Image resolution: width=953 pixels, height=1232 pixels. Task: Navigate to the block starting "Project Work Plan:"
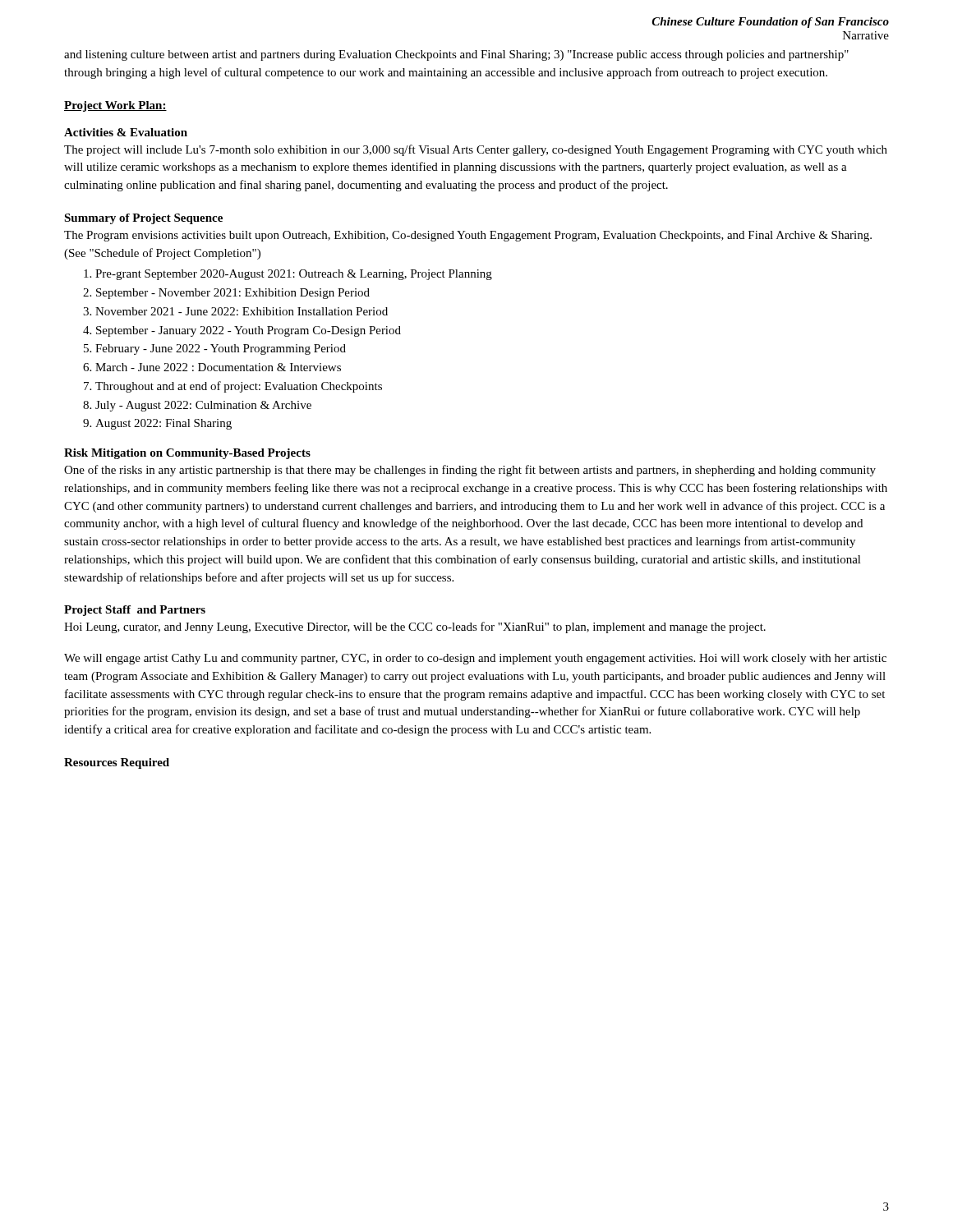pyautogui.click(x=115, y=105)
